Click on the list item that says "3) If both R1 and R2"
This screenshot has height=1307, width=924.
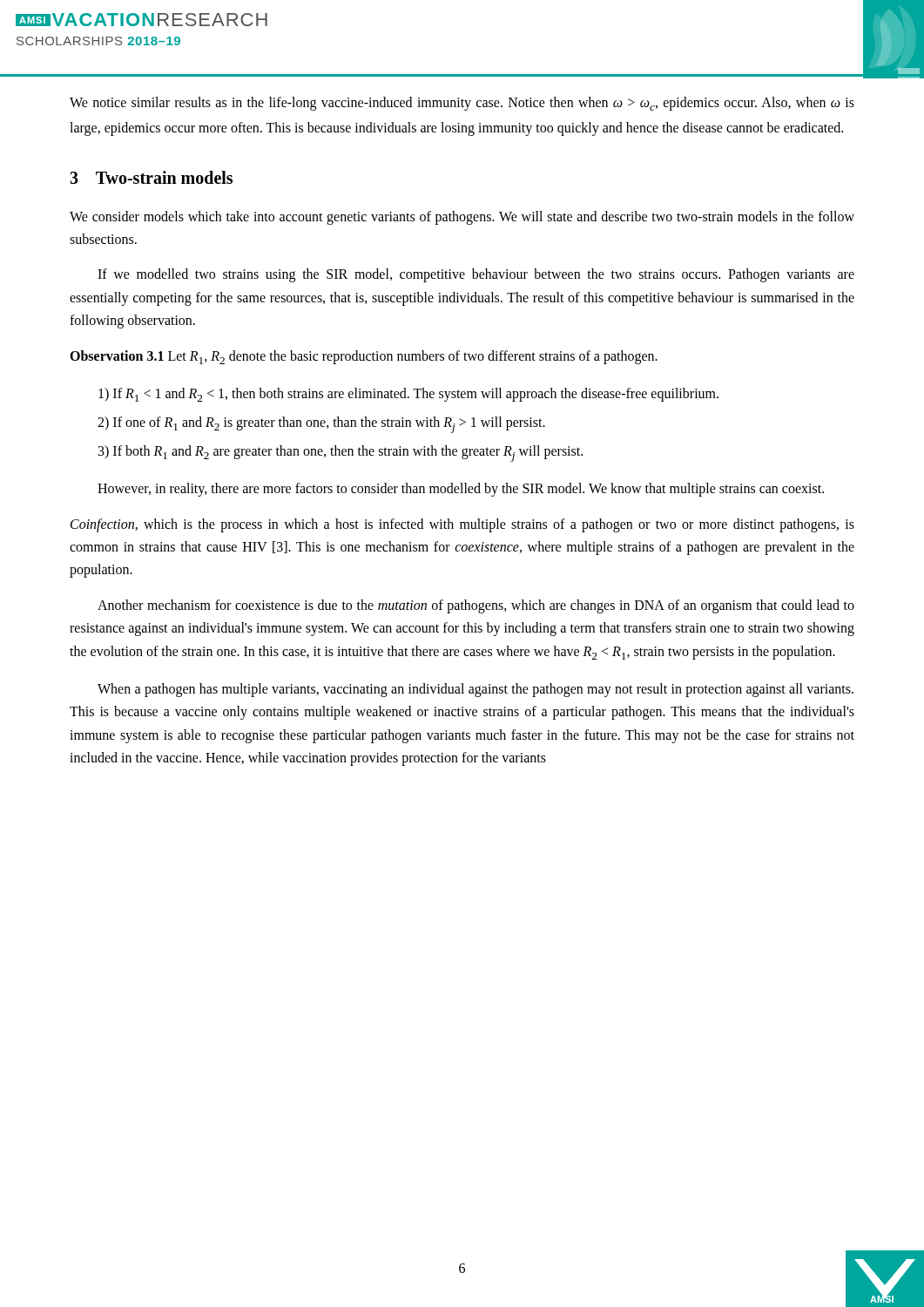341,453
